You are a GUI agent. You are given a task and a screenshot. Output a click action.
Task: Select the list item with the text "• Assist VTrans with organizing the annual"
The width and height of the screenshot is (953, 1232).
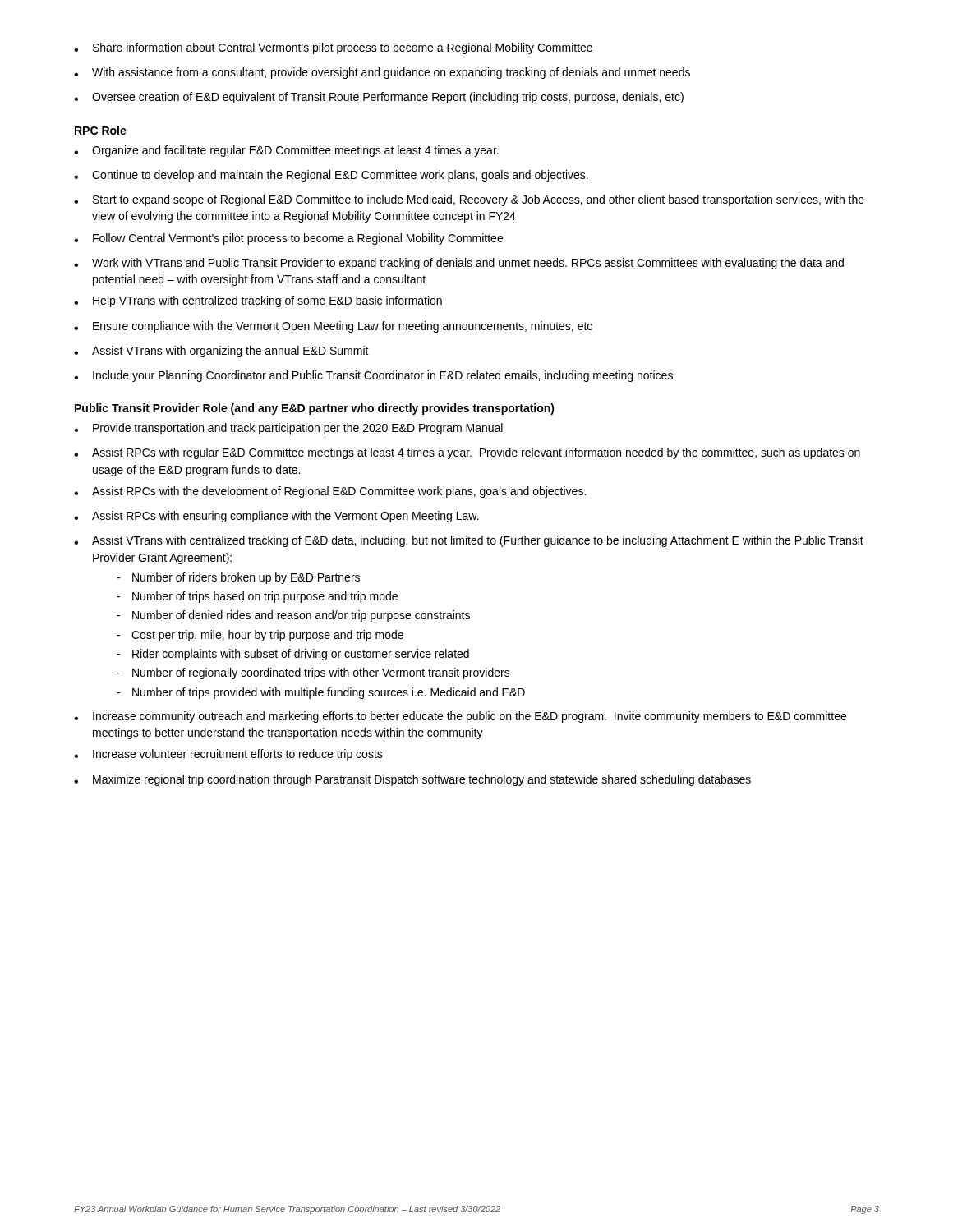pos(221,352)
